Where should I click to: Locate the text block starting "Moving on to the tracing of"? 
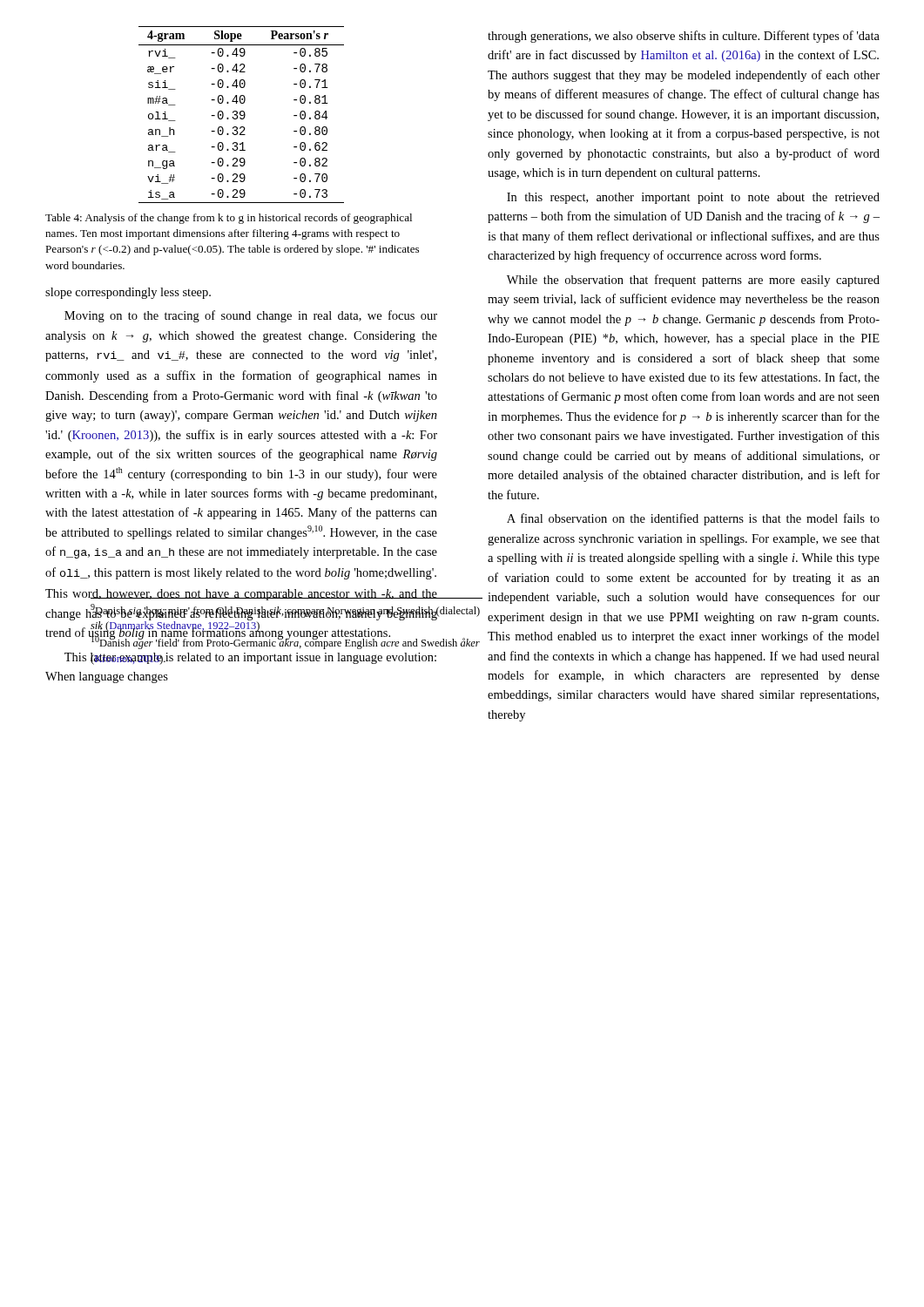click(x=241, y=474)
